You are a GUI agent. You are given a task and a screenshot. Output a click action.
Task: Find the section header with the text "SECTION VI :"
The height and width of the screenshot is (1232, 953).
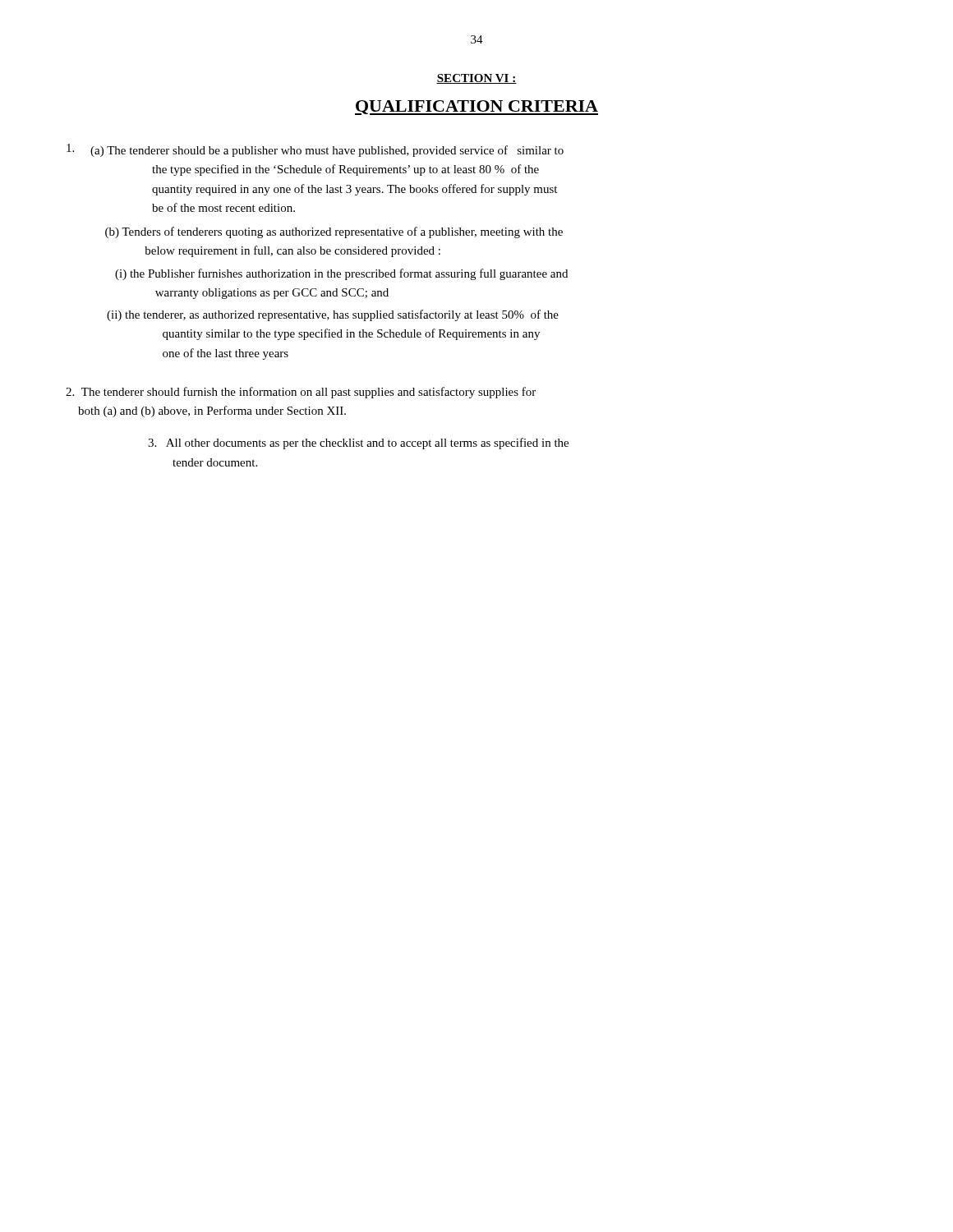[476, 78]
